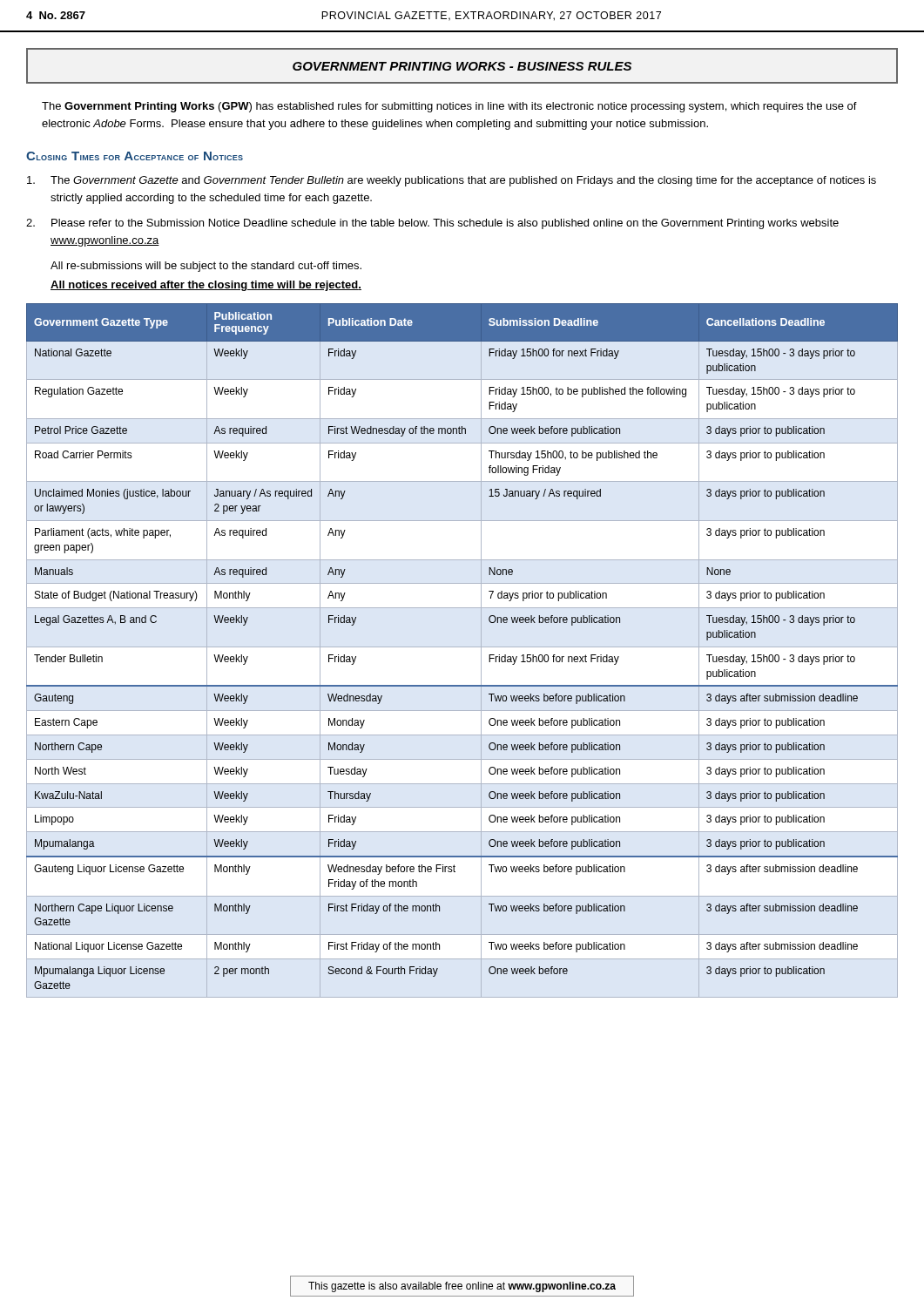Where is the passage that starts "2. Please refer to the"?
This screenshot has width=924, height=1307.
[462, 232]
